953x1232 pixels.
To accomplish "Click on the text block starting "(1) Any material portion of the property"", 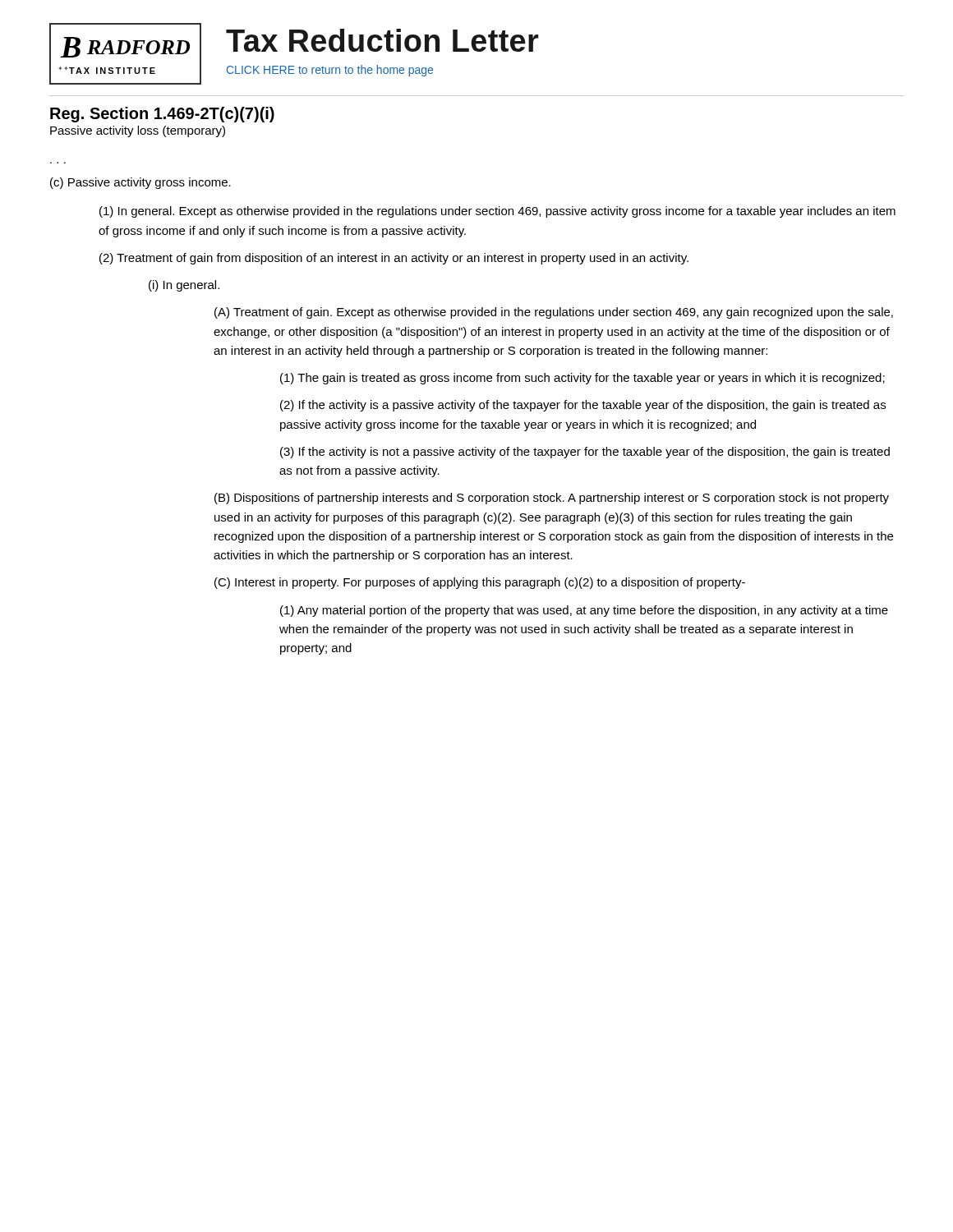I will tap(584, 629).
